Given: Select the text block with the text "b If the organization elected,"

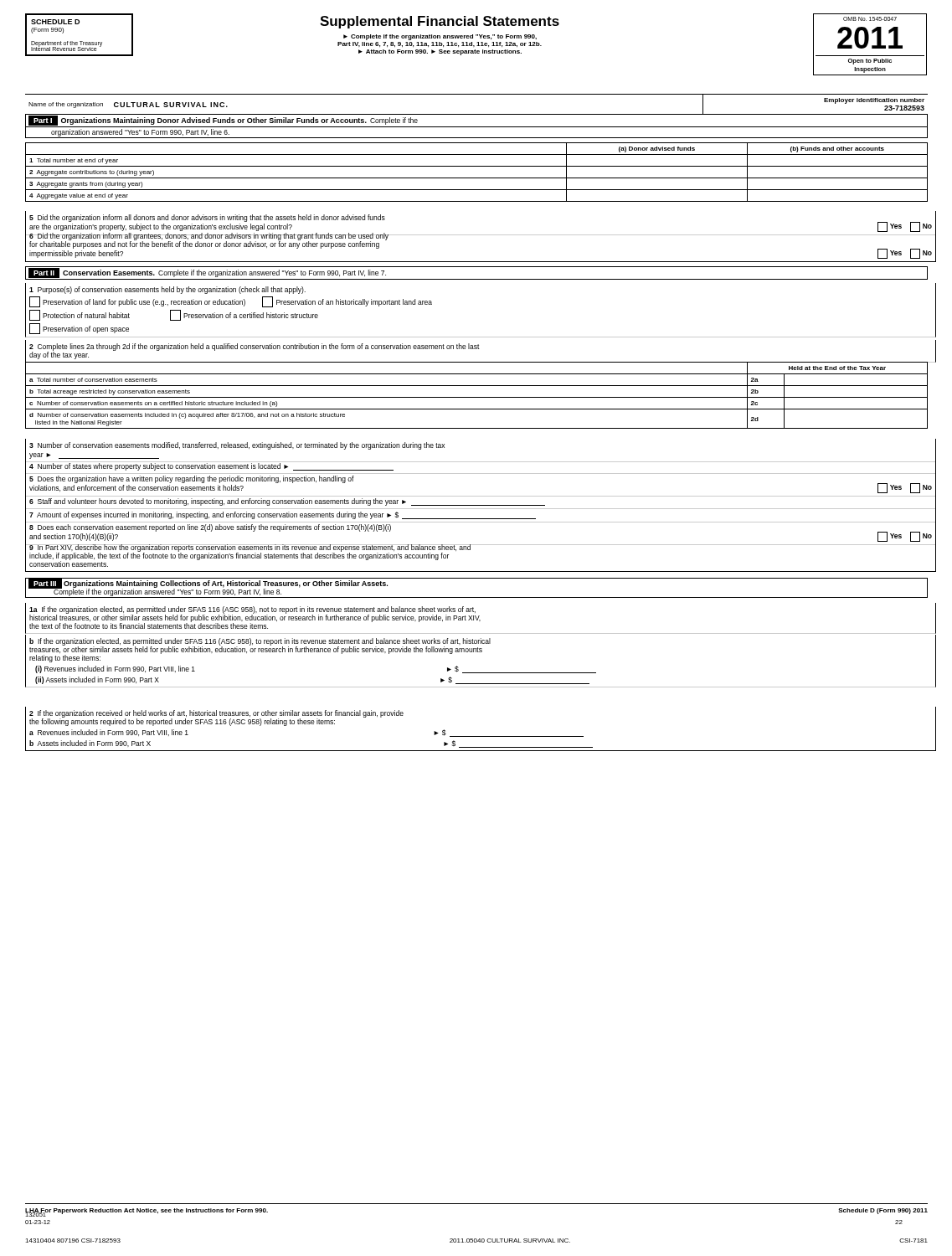Looking at the screenshot, I should coord(481,661).
